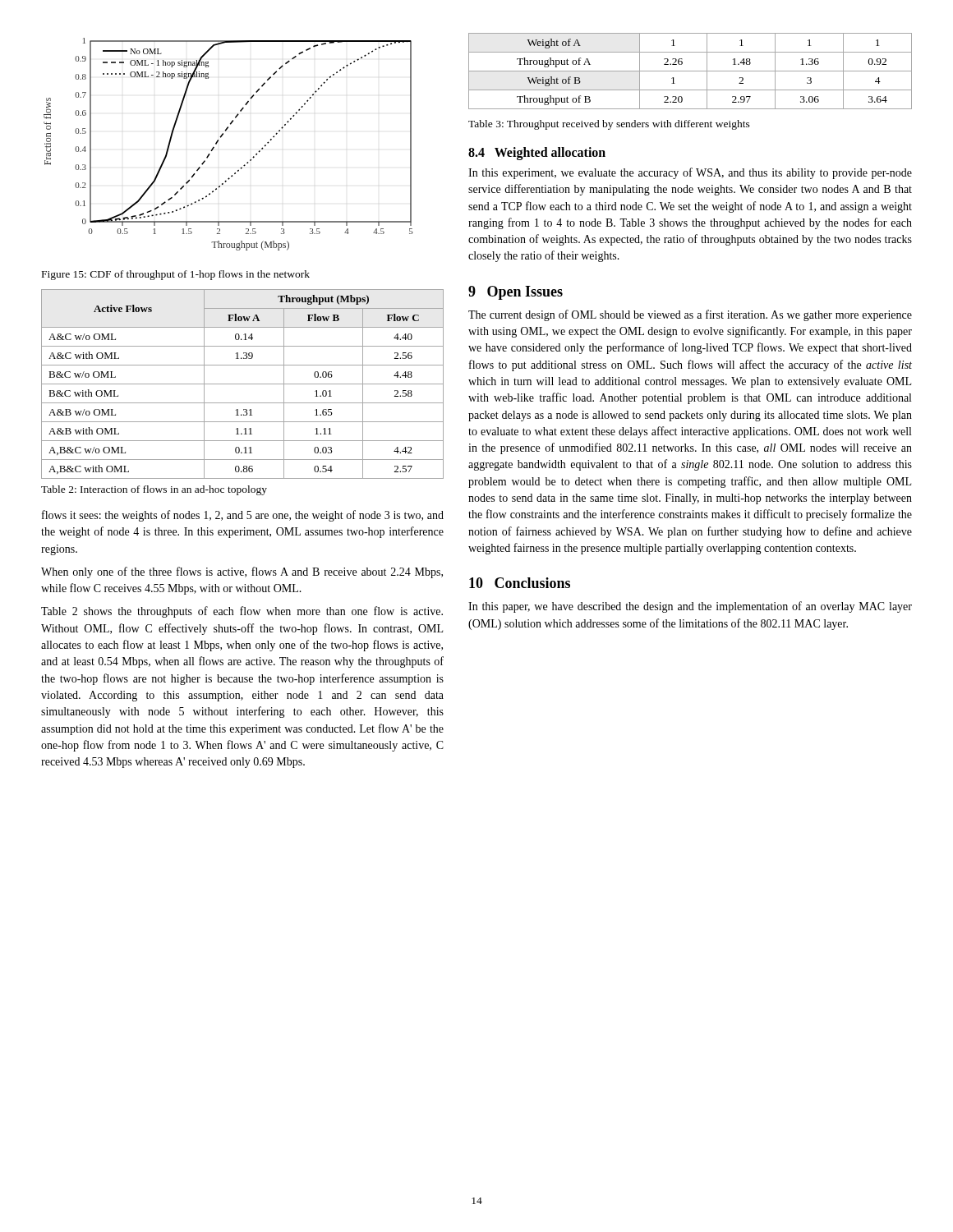
Task: Select the line chart
Action: 242,148
